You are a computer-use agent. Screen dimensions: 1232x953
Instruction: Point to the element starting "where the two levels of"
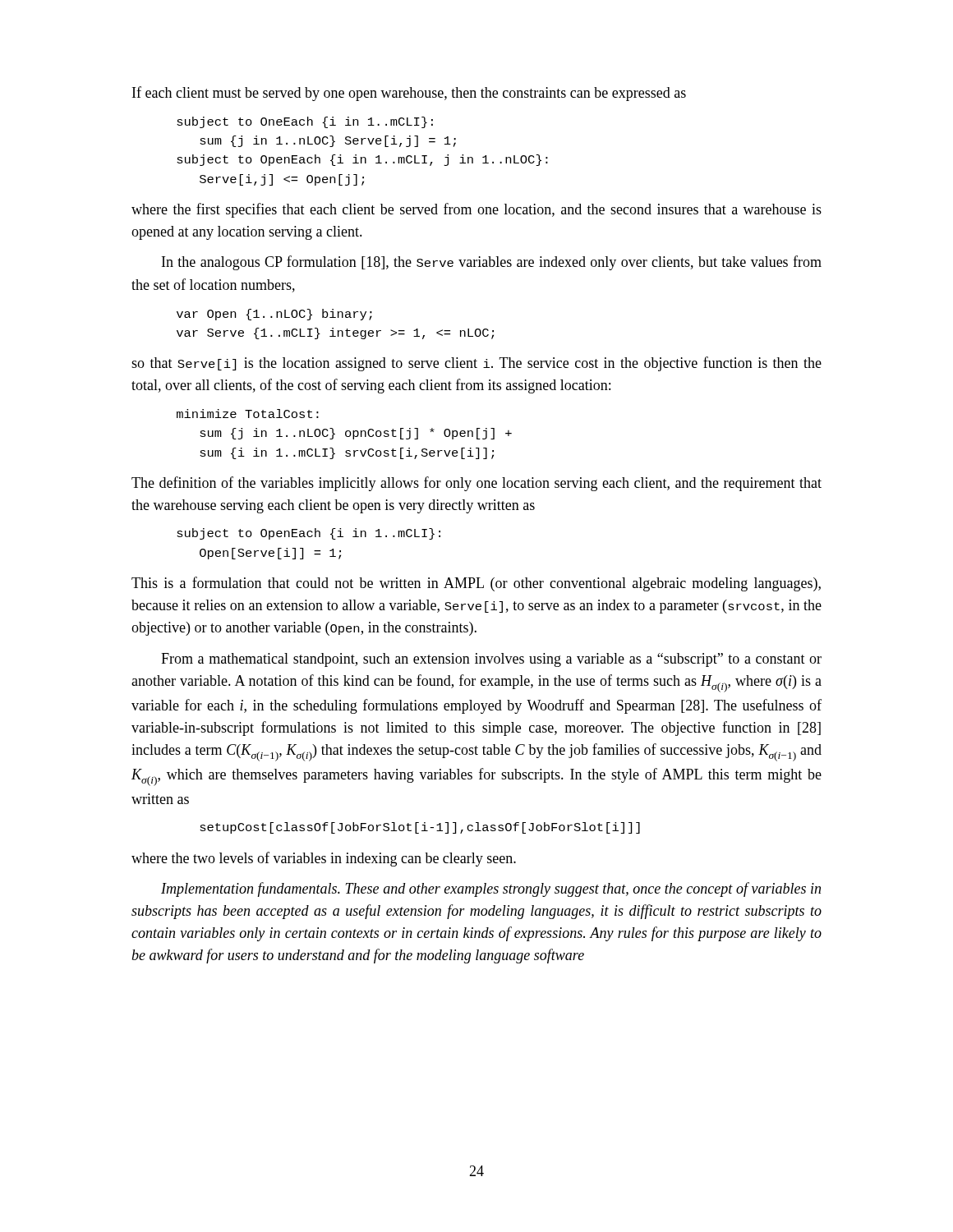[x=476, y=907]
